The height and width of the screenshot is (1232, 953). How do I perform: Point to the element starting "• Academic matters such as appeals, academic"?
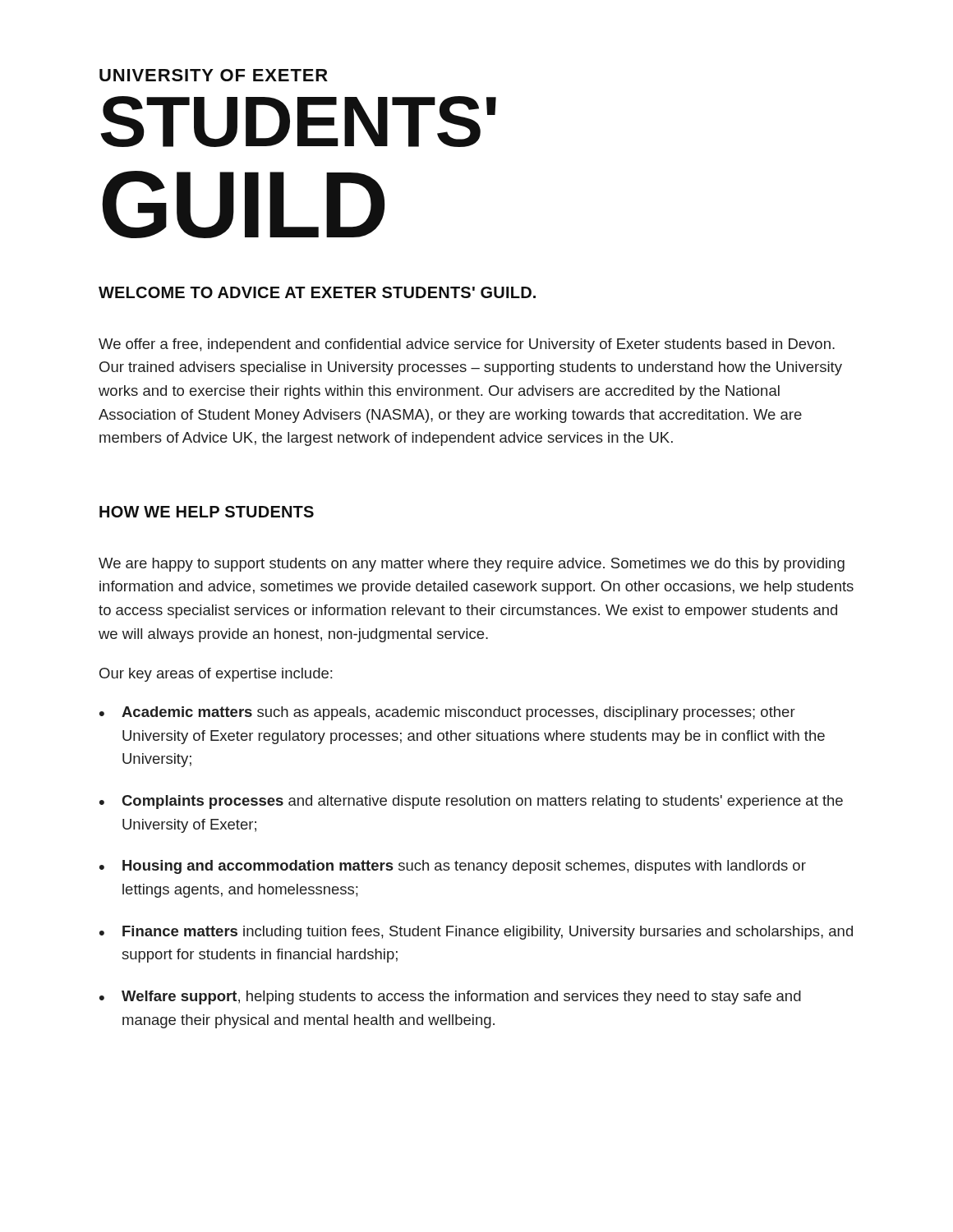point(476,736)
